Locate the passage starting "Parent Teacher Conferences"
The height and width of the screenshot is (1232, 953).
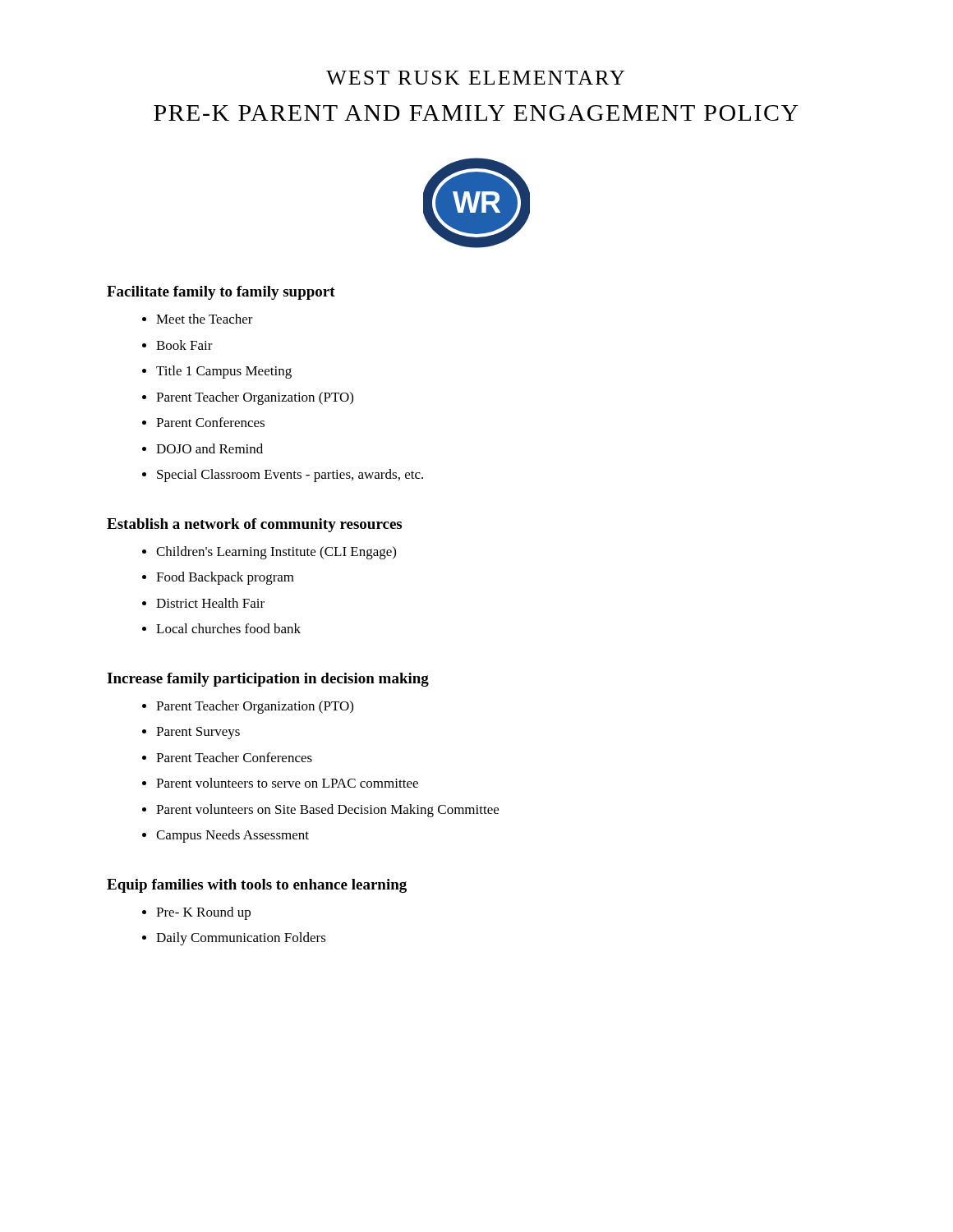pos(234,757)
